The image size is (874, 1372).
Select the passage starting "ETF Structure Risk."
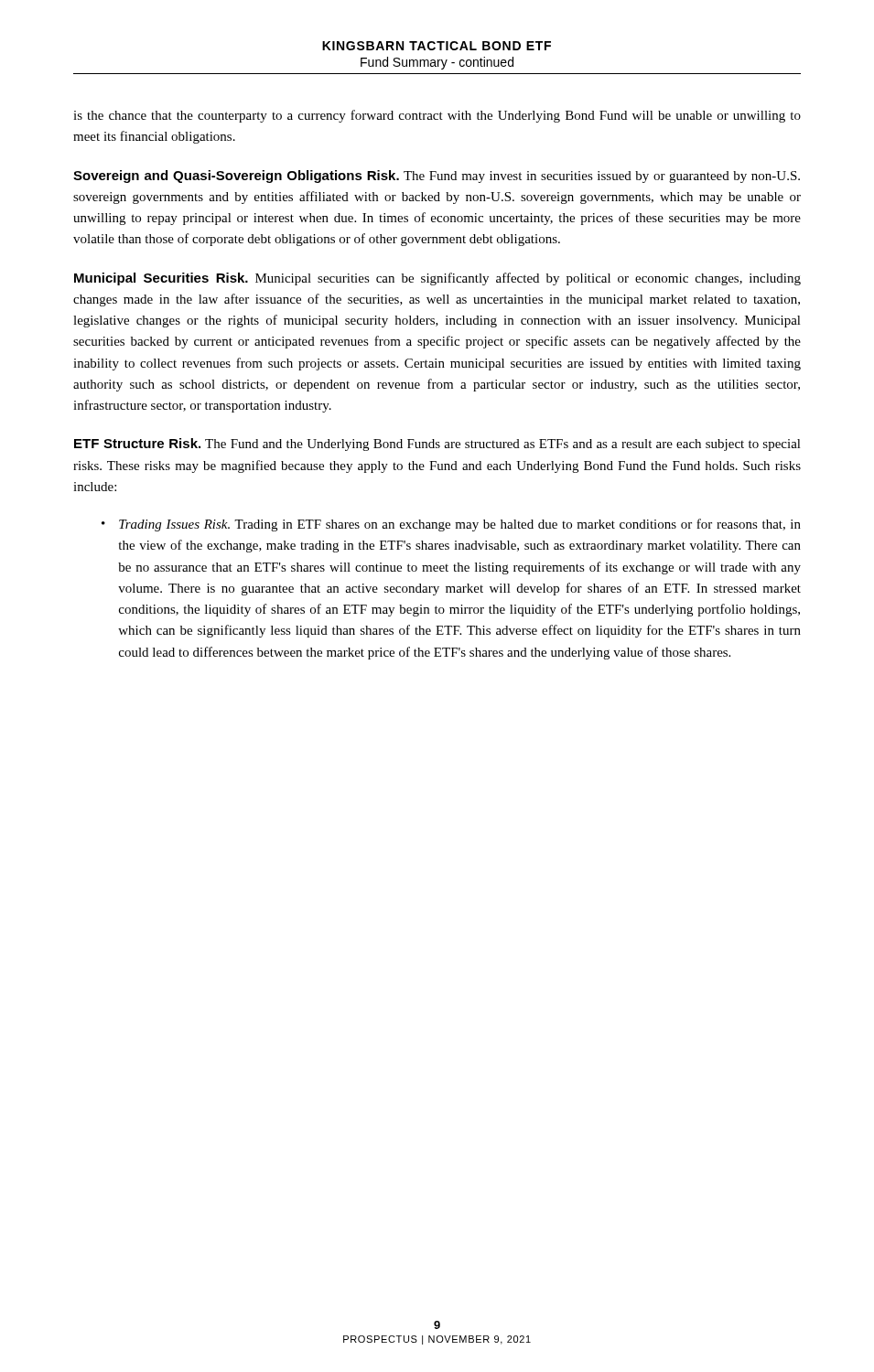pos(437,465)
